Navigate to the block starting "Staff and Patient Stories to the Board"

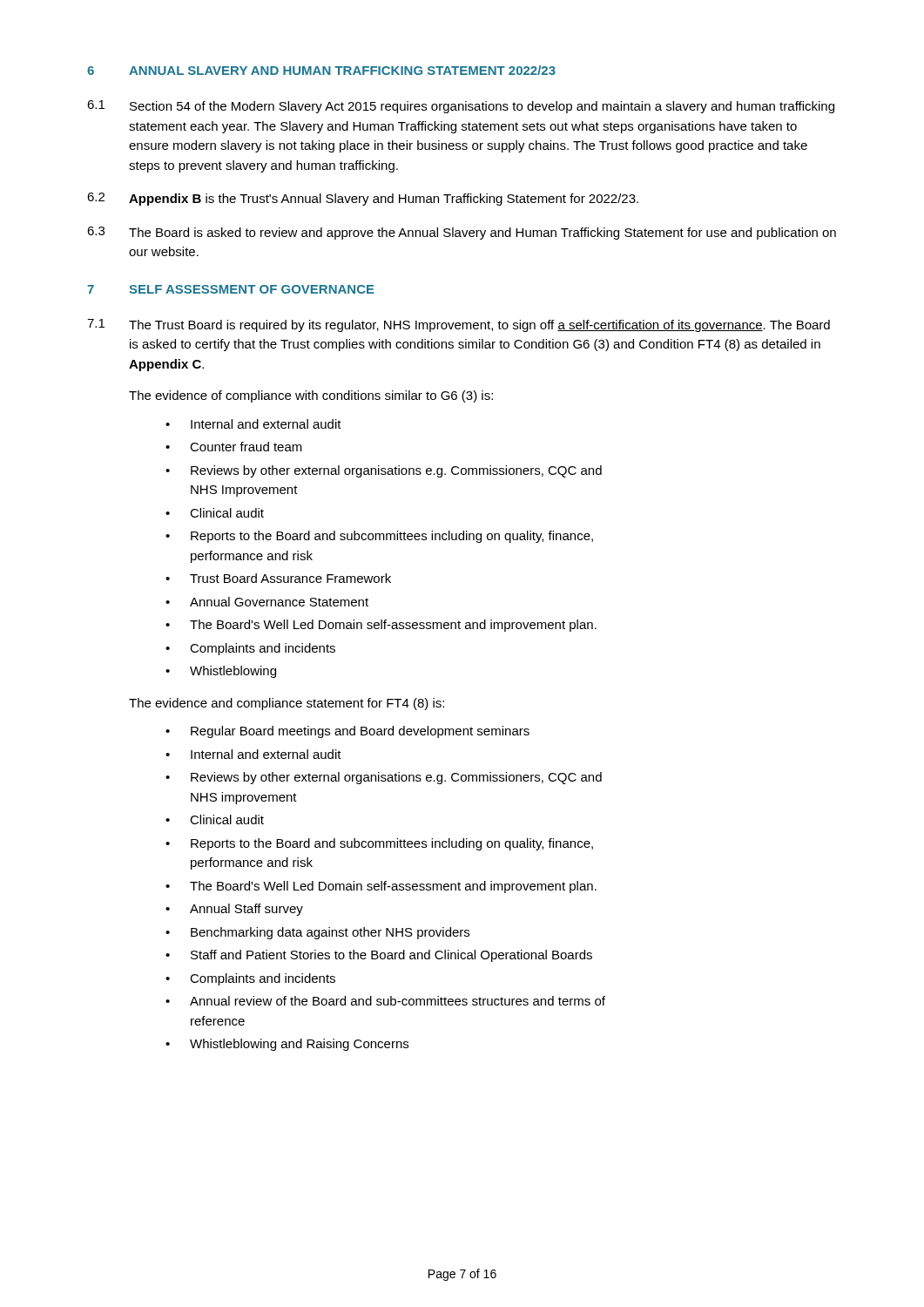pyautogui.click(x=391, y=955)
